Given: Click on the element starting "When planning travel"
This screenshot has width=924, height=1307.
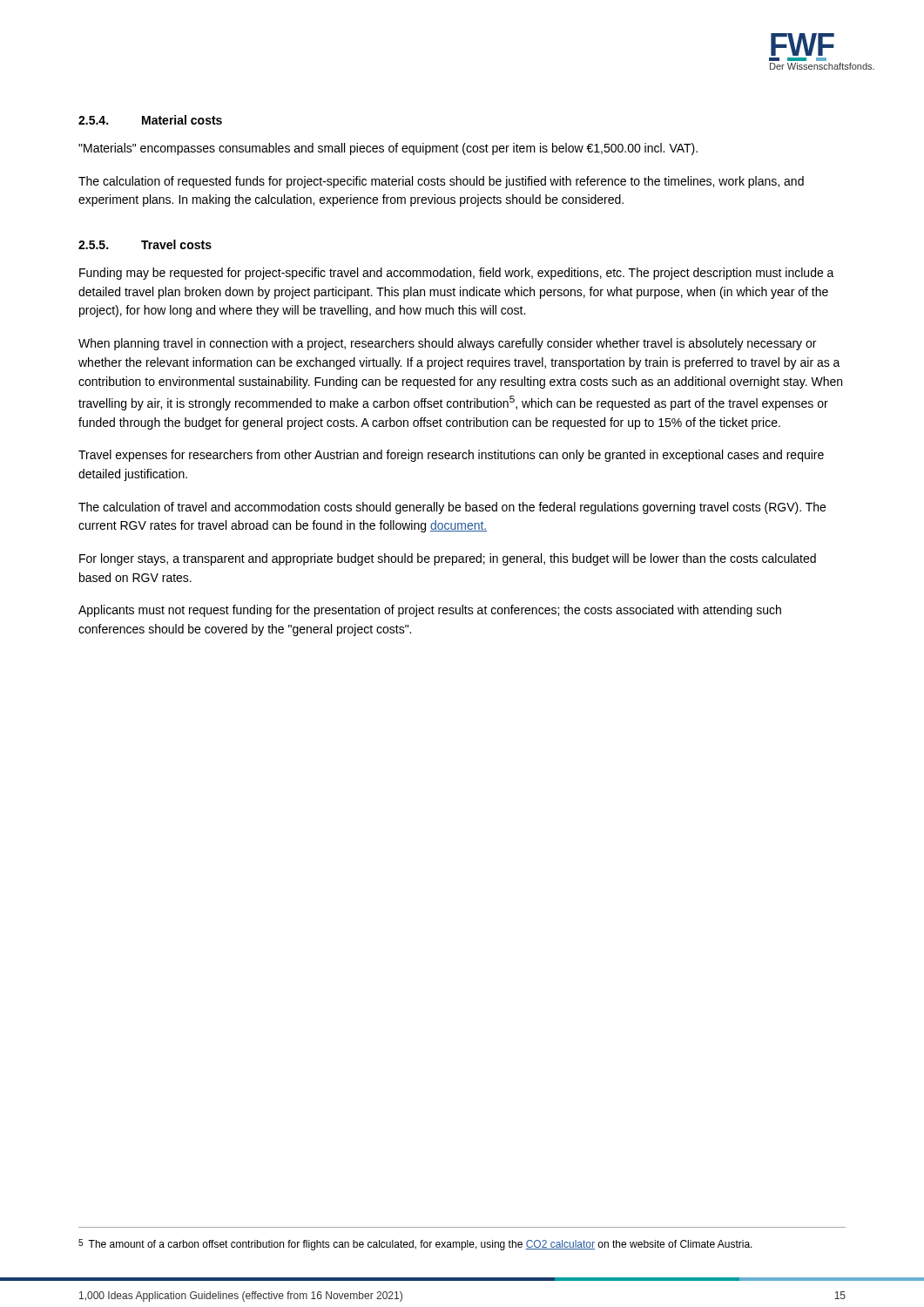Looking at the screenshot, I should [462, 384].
